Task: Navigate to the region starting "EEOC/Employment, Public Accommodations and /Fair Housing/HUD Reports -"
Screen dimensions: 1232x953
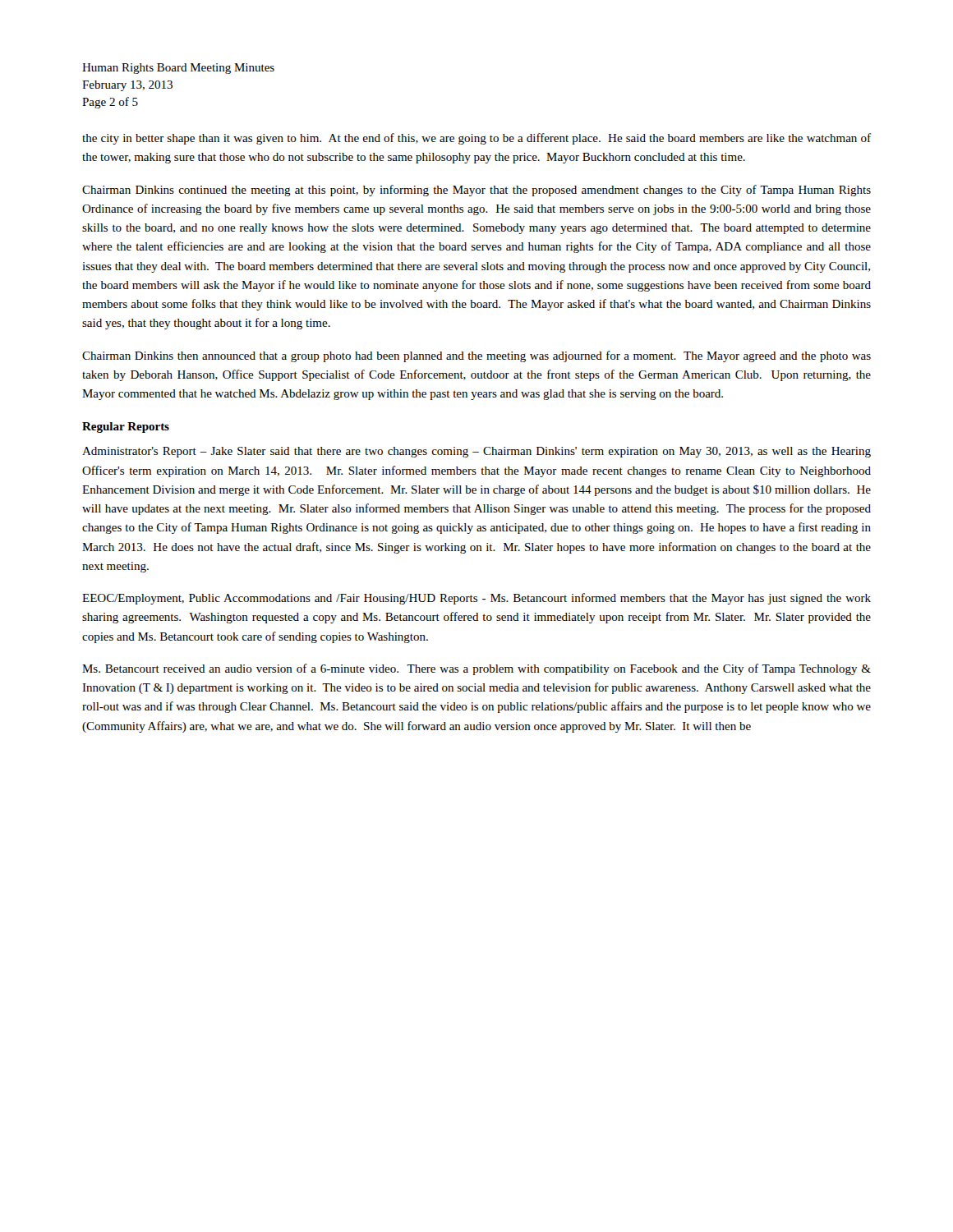Action: 476,617
